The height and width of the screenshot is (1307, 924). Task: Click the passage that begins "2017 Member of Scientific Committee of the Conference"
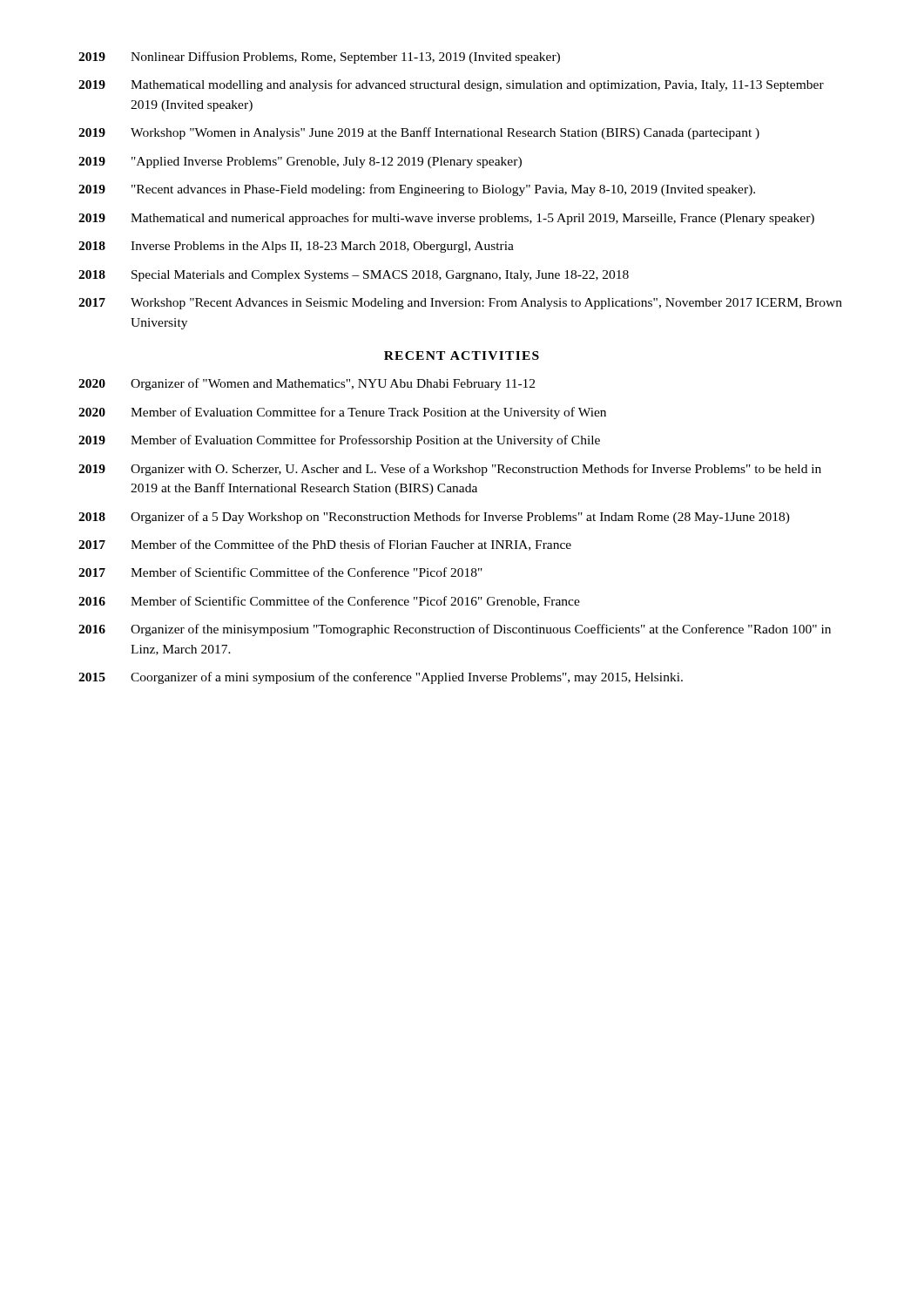[x=462, y=573]
